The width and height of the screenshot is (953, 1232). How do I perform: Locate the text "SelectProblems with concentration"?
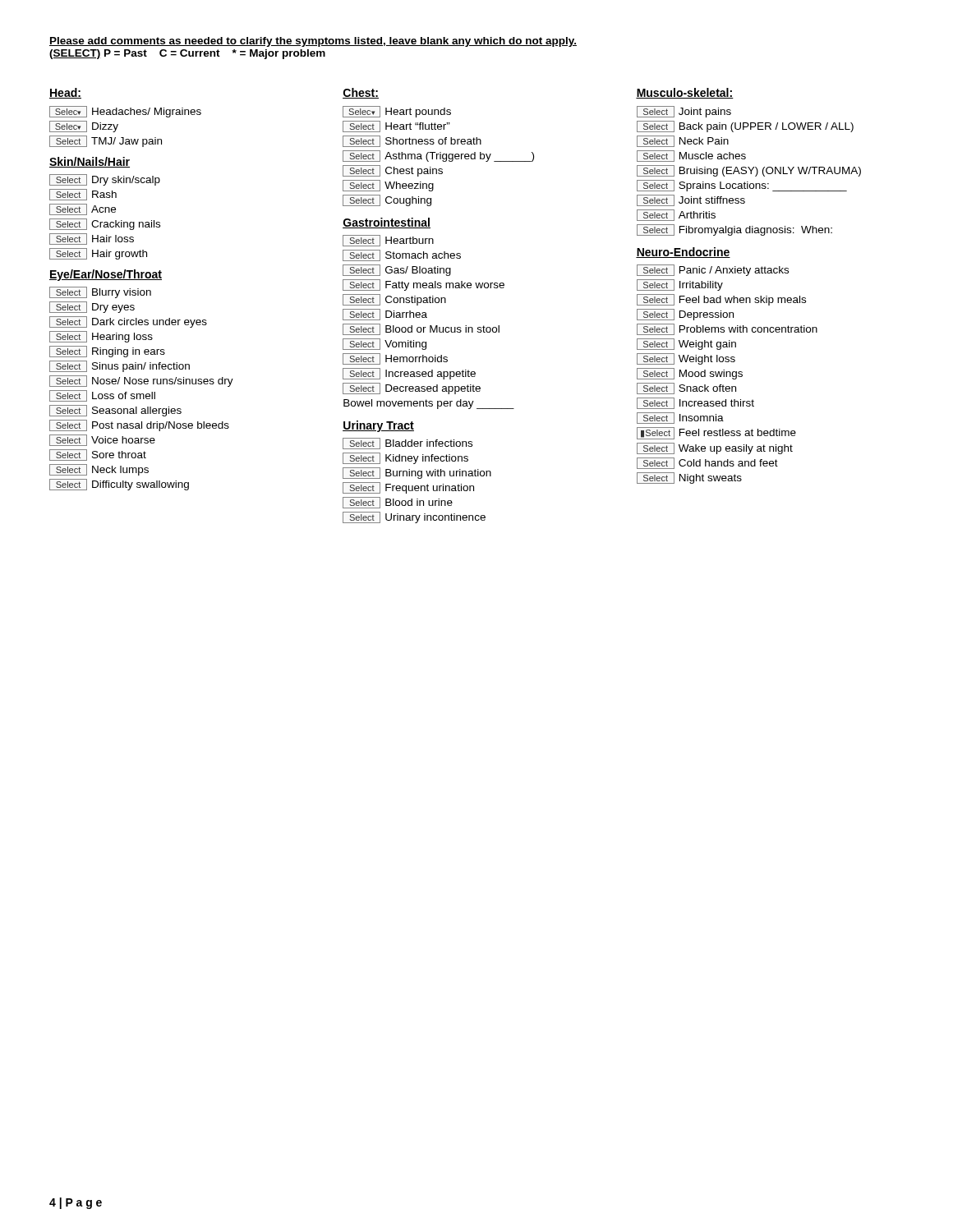[727, 329]
